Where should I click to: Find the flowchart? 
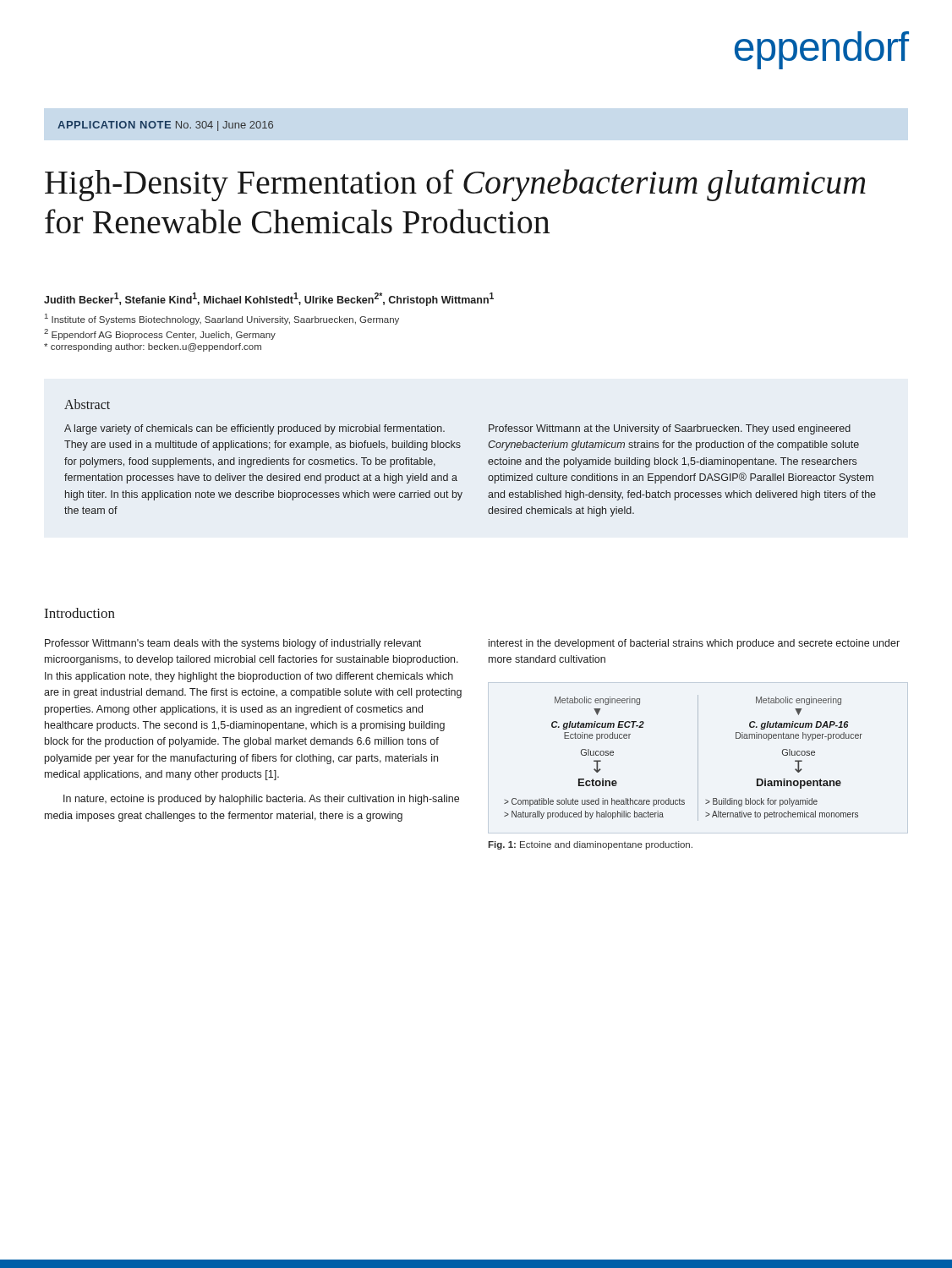pyautogui.click(x=698, y=758)
